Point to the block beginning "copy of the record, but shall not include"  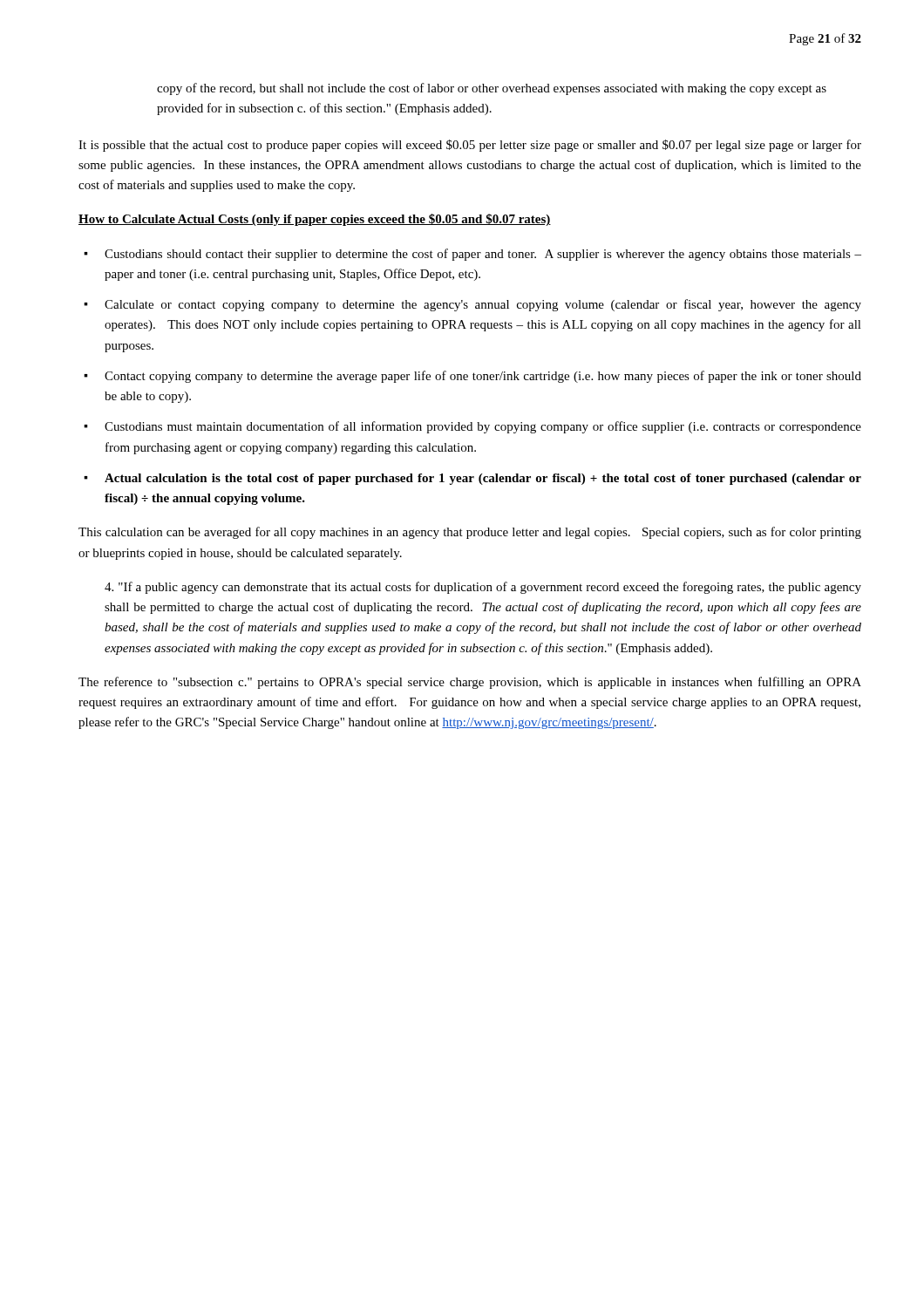click(492, 98)
